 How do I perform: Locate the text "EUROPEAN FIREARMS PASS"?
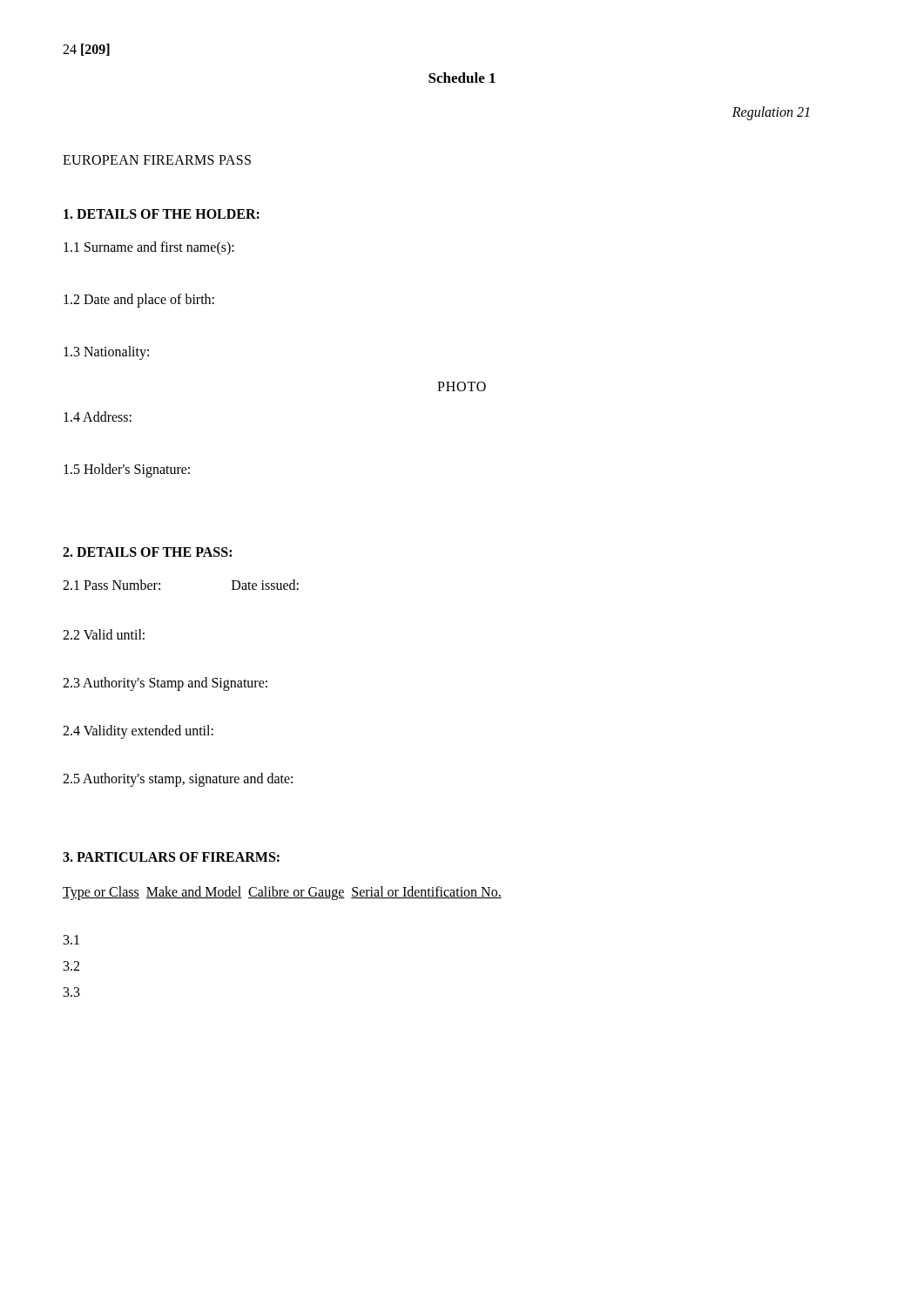pos(157,160)
